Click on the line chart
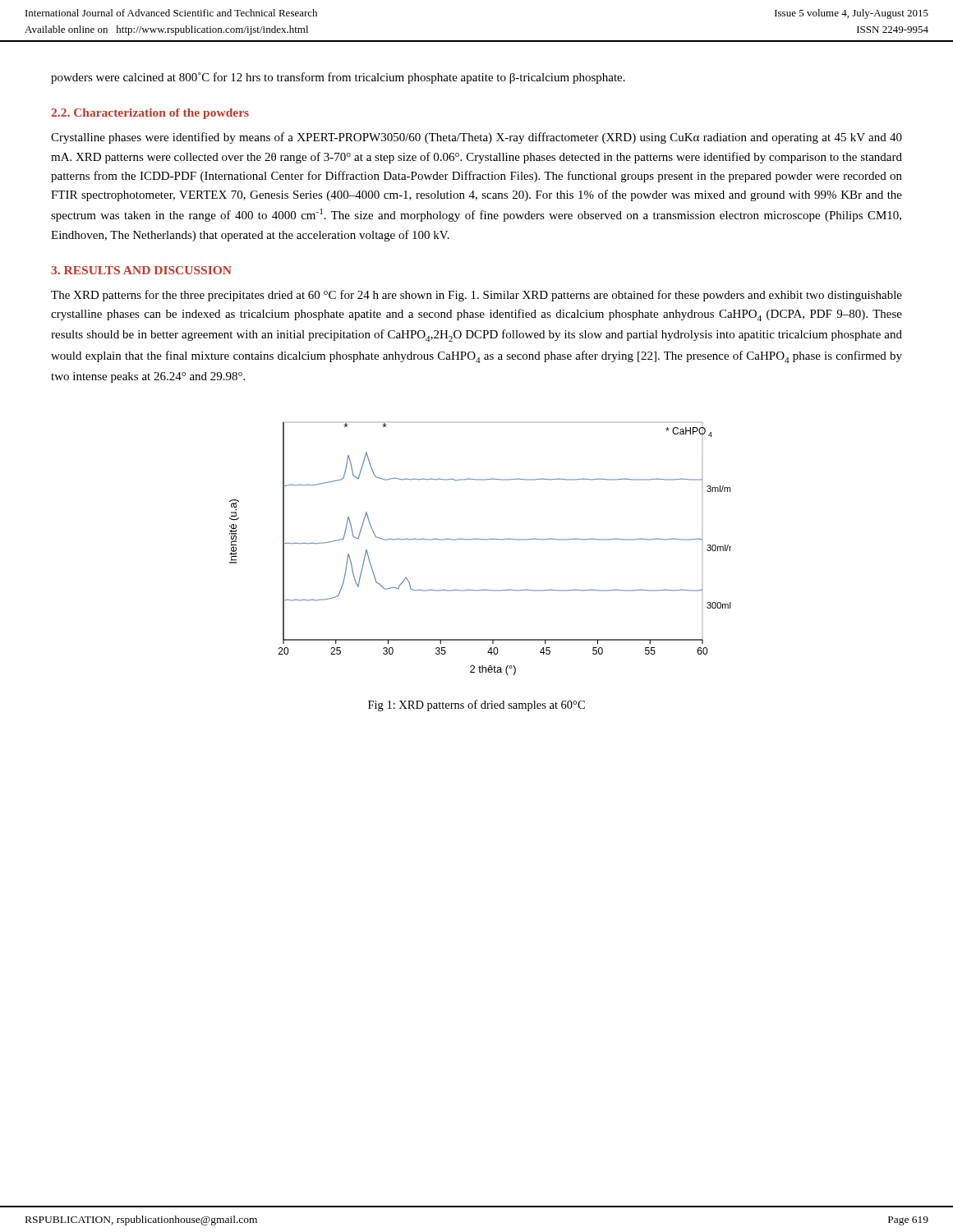953x1232 pixels. pyautogui.click(x=476, y=551)
